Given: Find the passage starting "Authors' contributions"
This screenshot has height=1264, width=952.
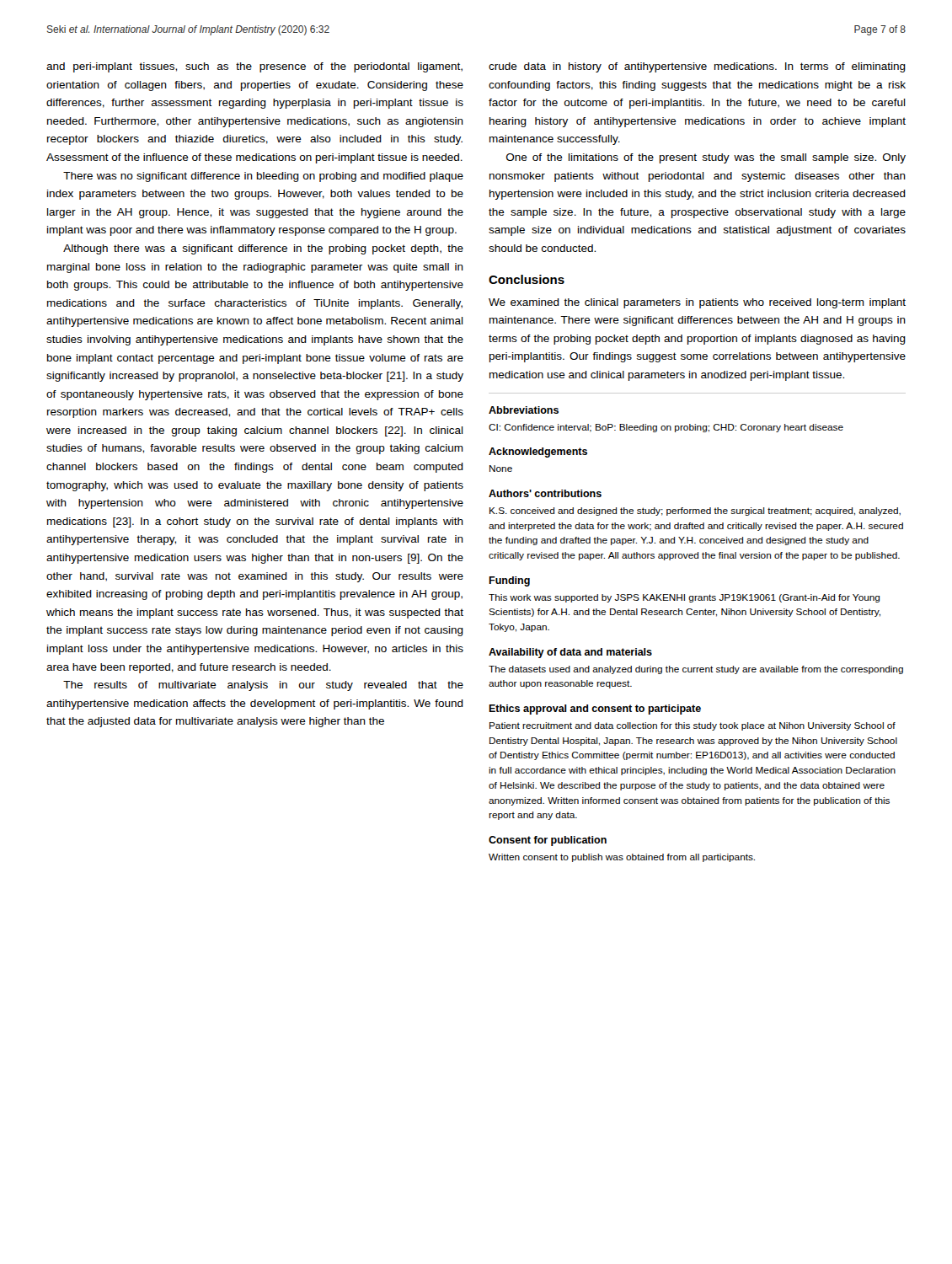Looking at the screenshot, I should pyautogui.click(x=545, y=494).
